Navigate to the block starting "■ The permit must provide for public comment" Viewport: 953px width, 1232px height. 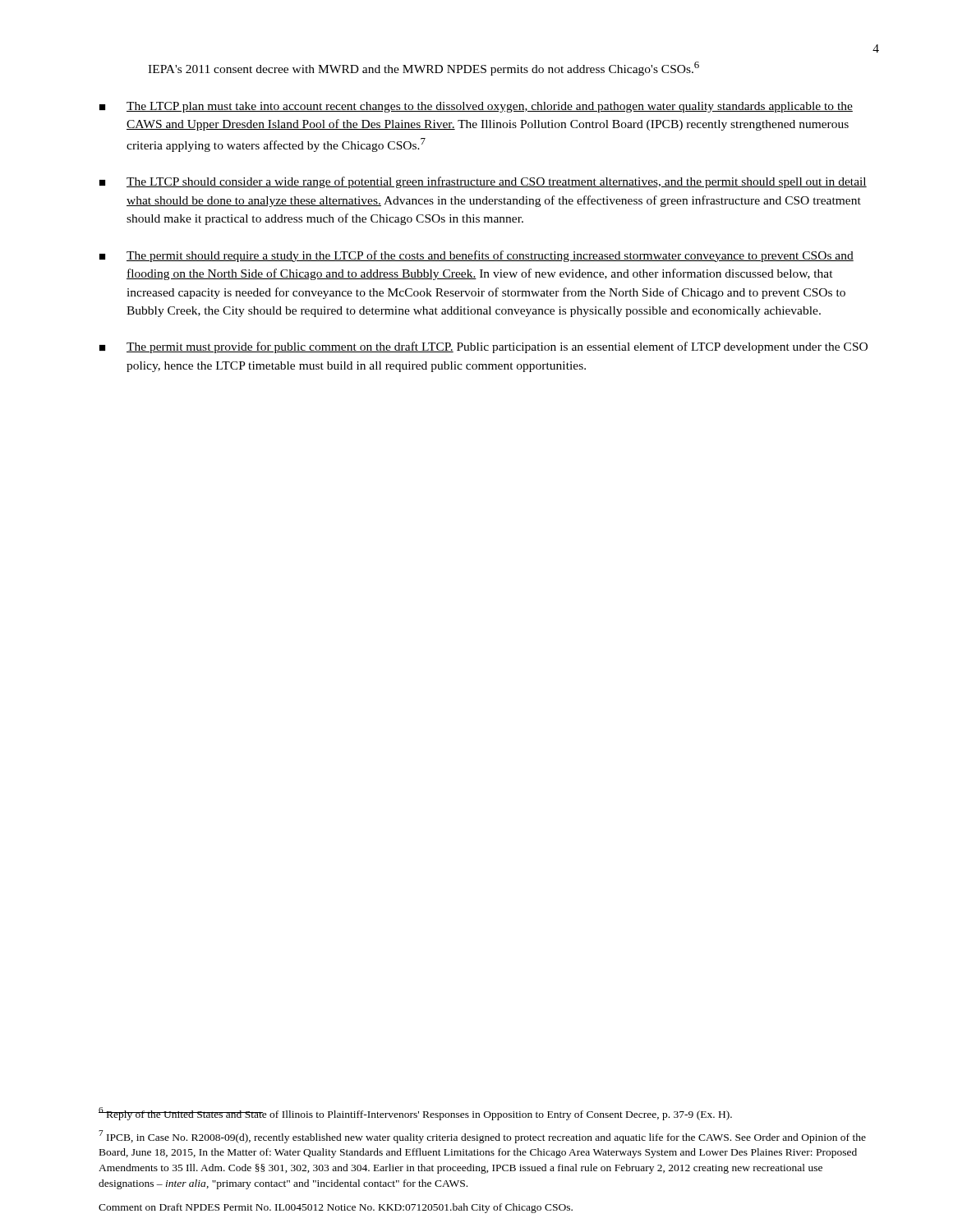489,356
